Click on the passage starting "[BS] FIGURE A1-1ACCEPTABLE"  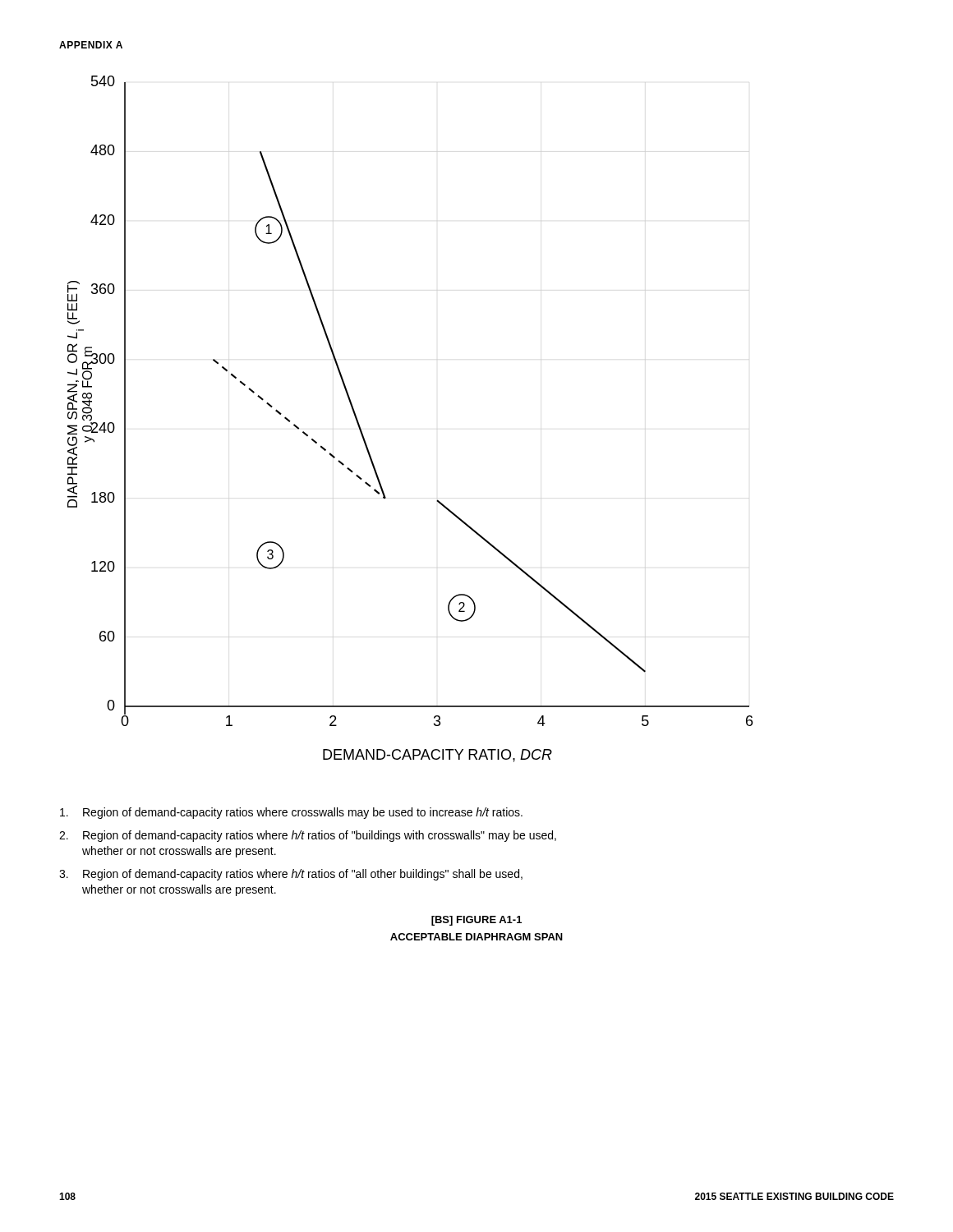(x=476, y=928)
